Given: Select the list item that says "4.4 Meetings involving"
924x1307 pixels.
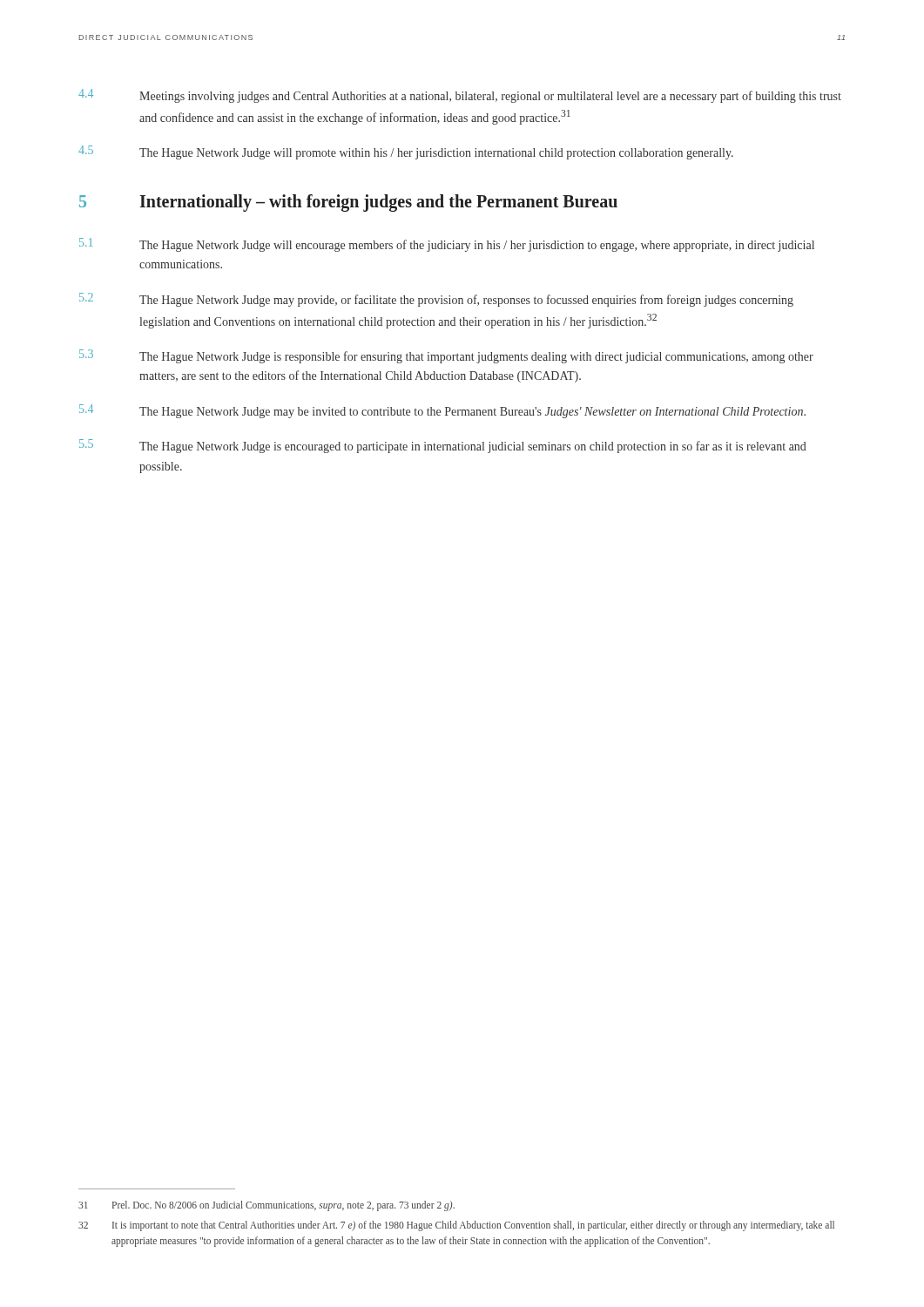Looking at the screenshot, I should [462, 108].
